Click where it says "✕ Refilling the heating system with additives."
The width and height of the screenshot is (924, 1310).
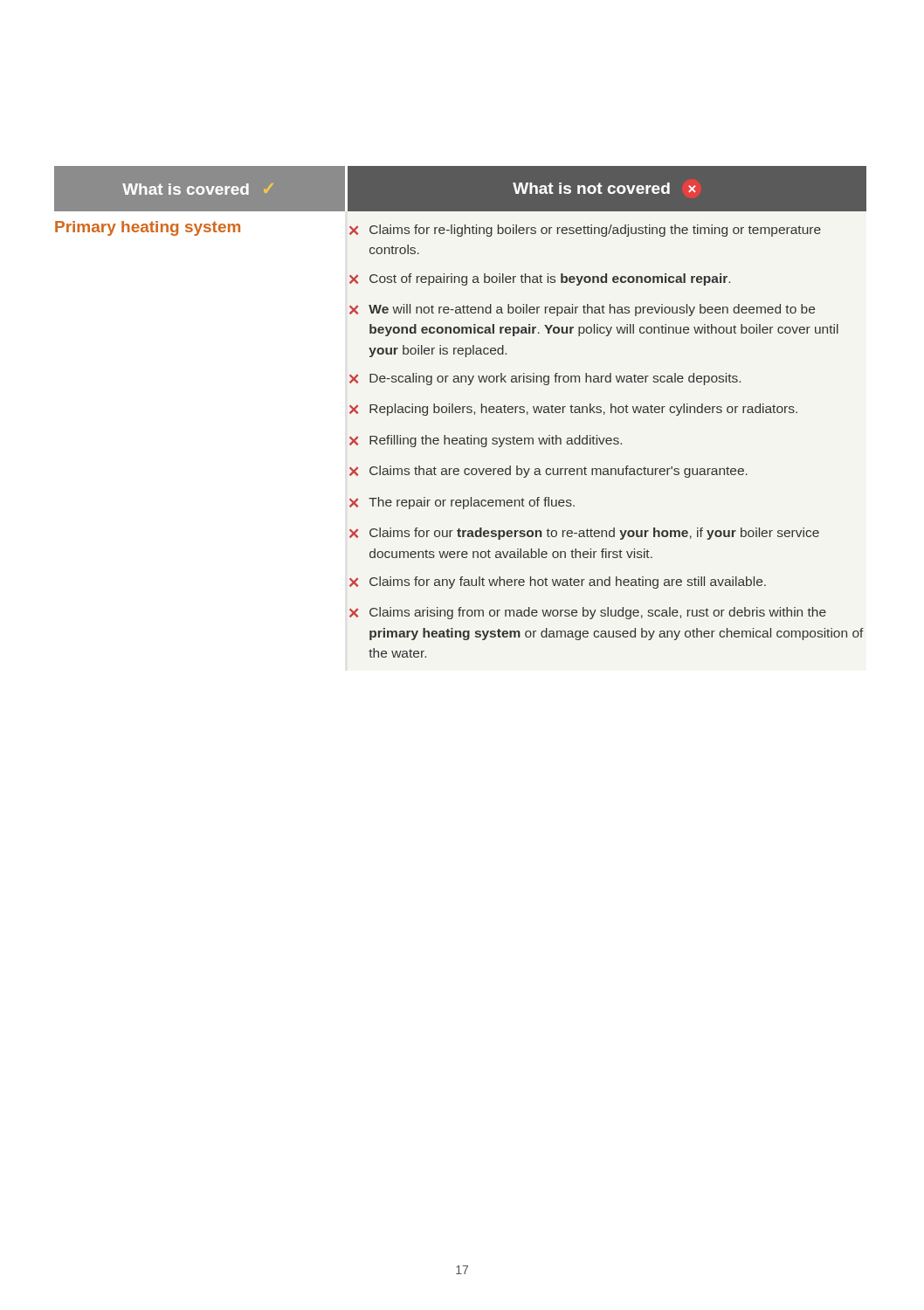pos(607,441)
